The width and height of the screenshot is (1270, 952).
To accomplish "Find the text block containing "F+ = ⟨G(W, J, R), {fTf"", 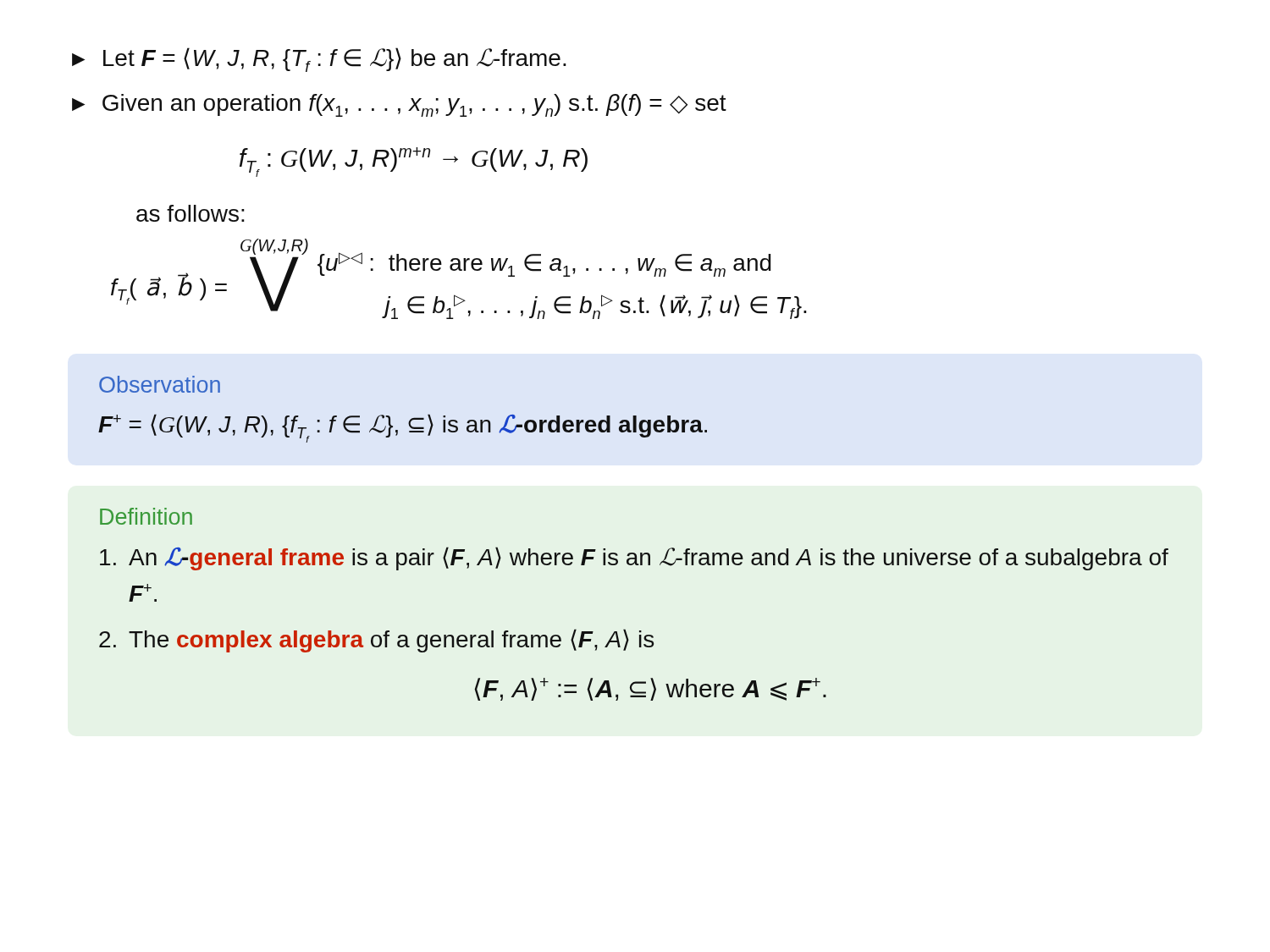I will coord(404,427).
